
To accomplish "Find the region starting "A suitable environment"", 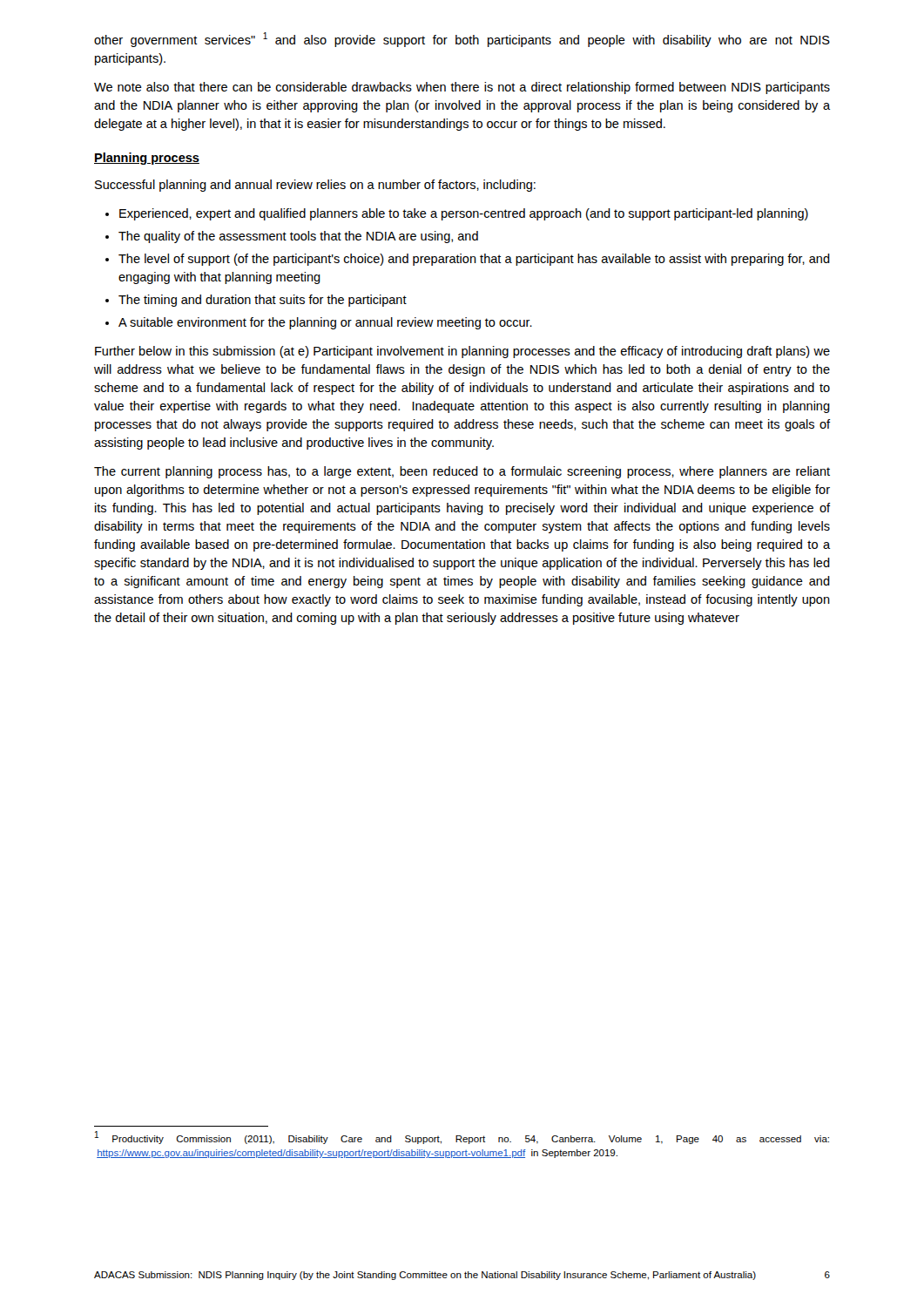I will [326, 323].
